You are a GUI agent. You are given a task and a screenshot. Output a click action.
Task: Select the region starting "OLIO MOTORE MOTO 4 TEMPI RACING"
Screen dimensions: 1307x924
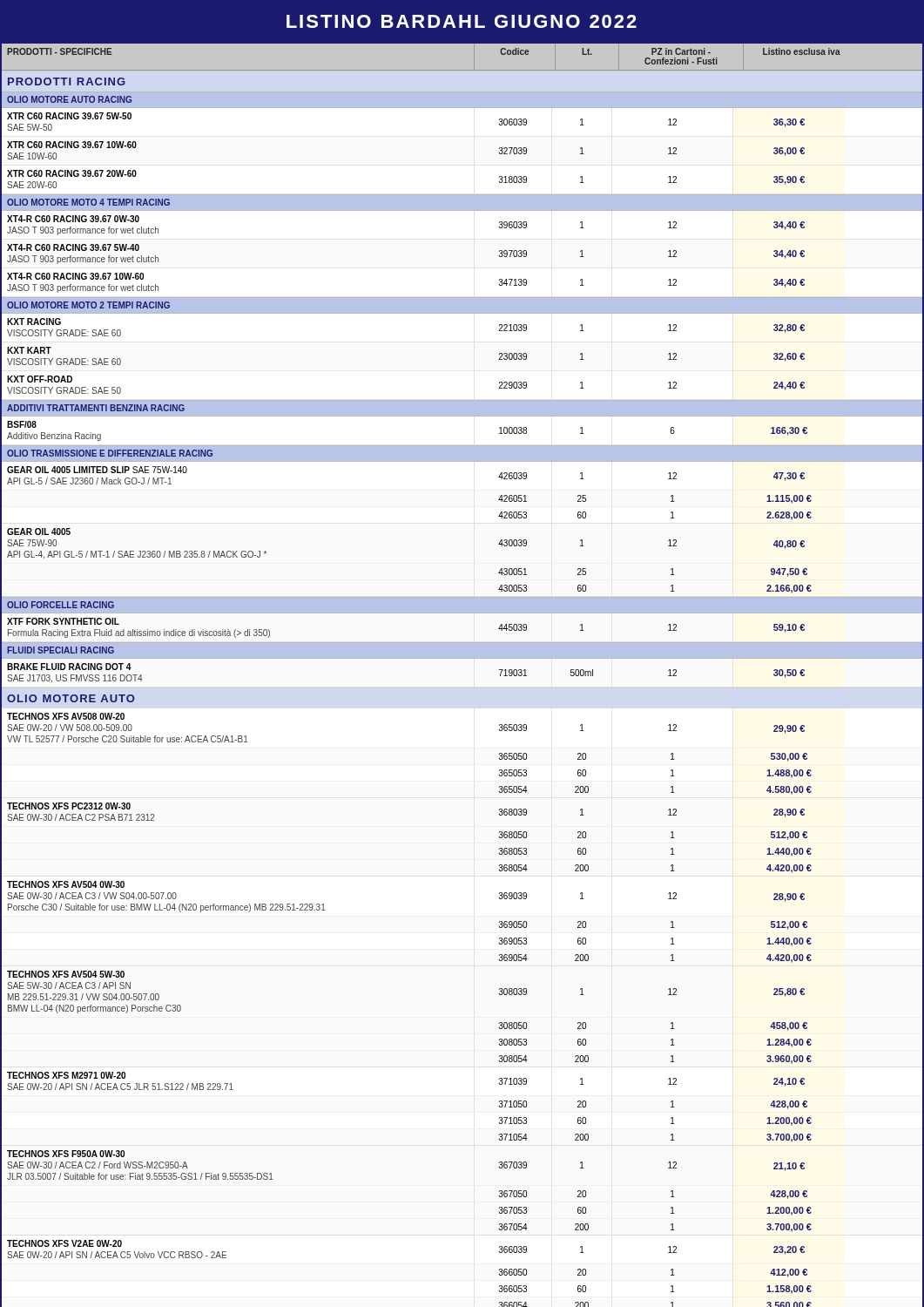(89, 203)
